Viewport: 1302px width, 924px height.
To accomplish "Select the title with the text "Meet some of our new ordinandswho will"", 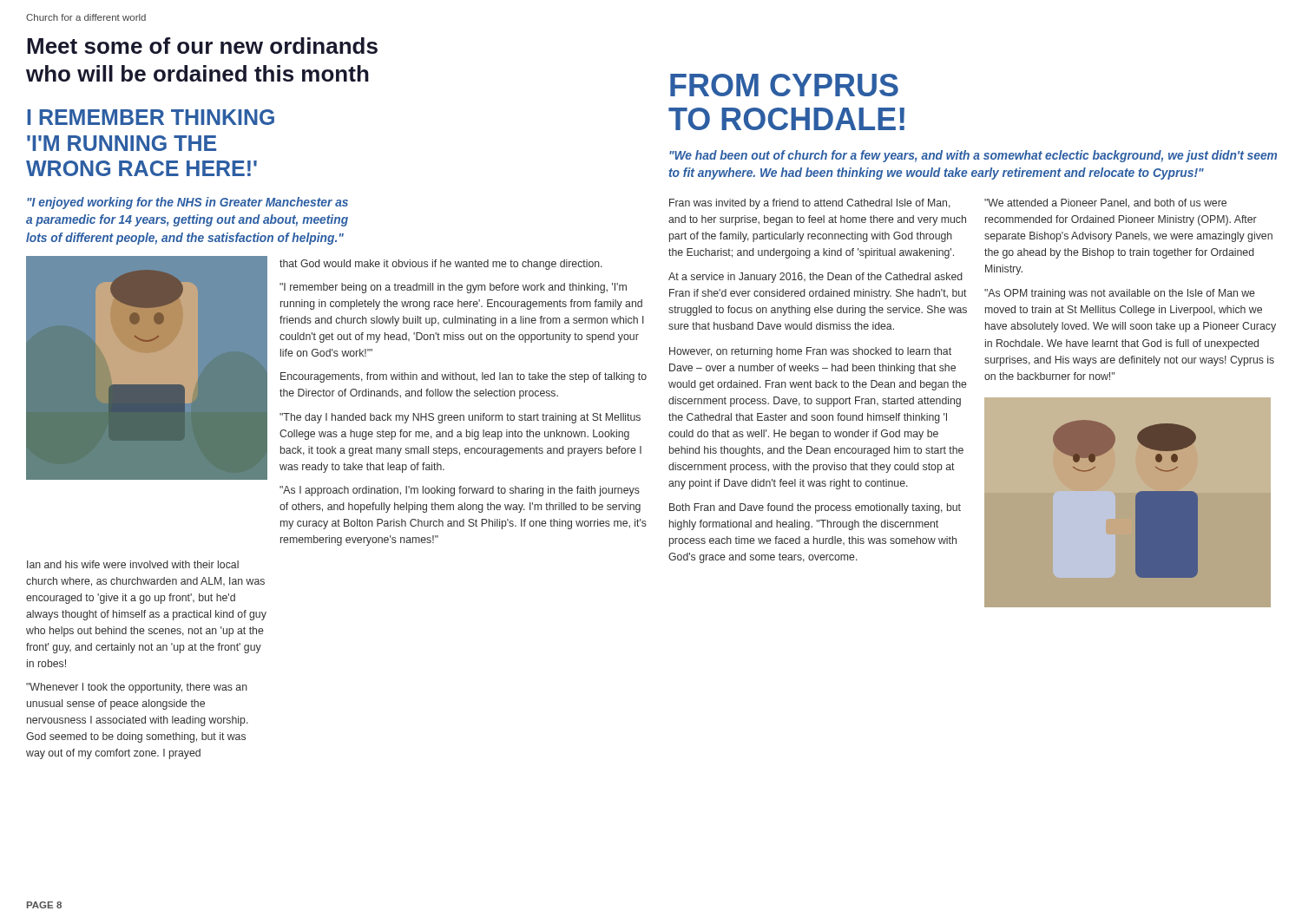I will click(x=202, y=60).
